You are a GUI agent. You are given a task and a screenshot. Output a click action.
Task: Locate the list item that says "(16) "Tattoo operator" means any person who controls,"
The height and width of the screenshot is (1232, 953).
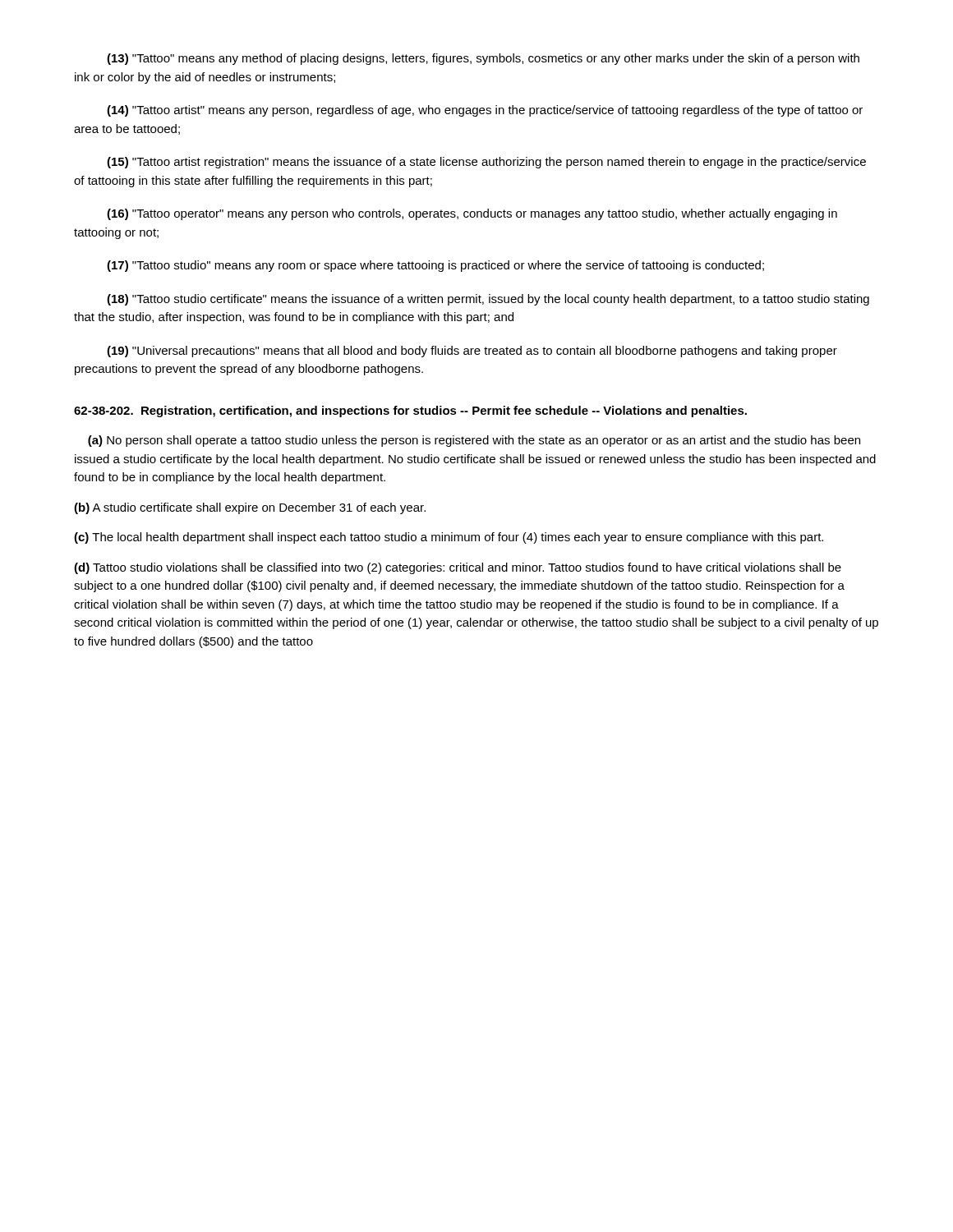click(456, 222)
